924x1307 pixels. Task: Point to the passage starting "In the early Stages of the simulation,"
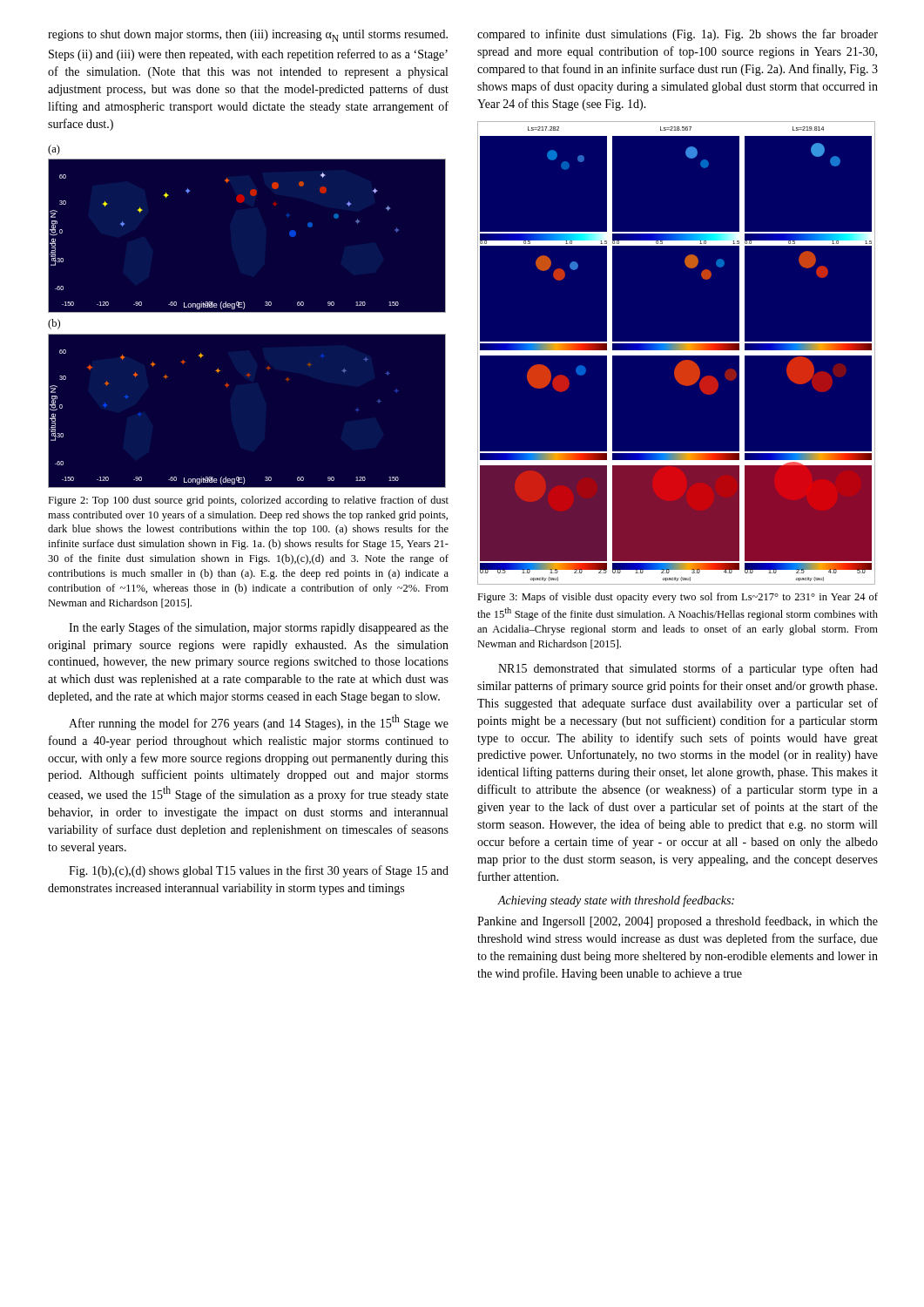[248, 758]
